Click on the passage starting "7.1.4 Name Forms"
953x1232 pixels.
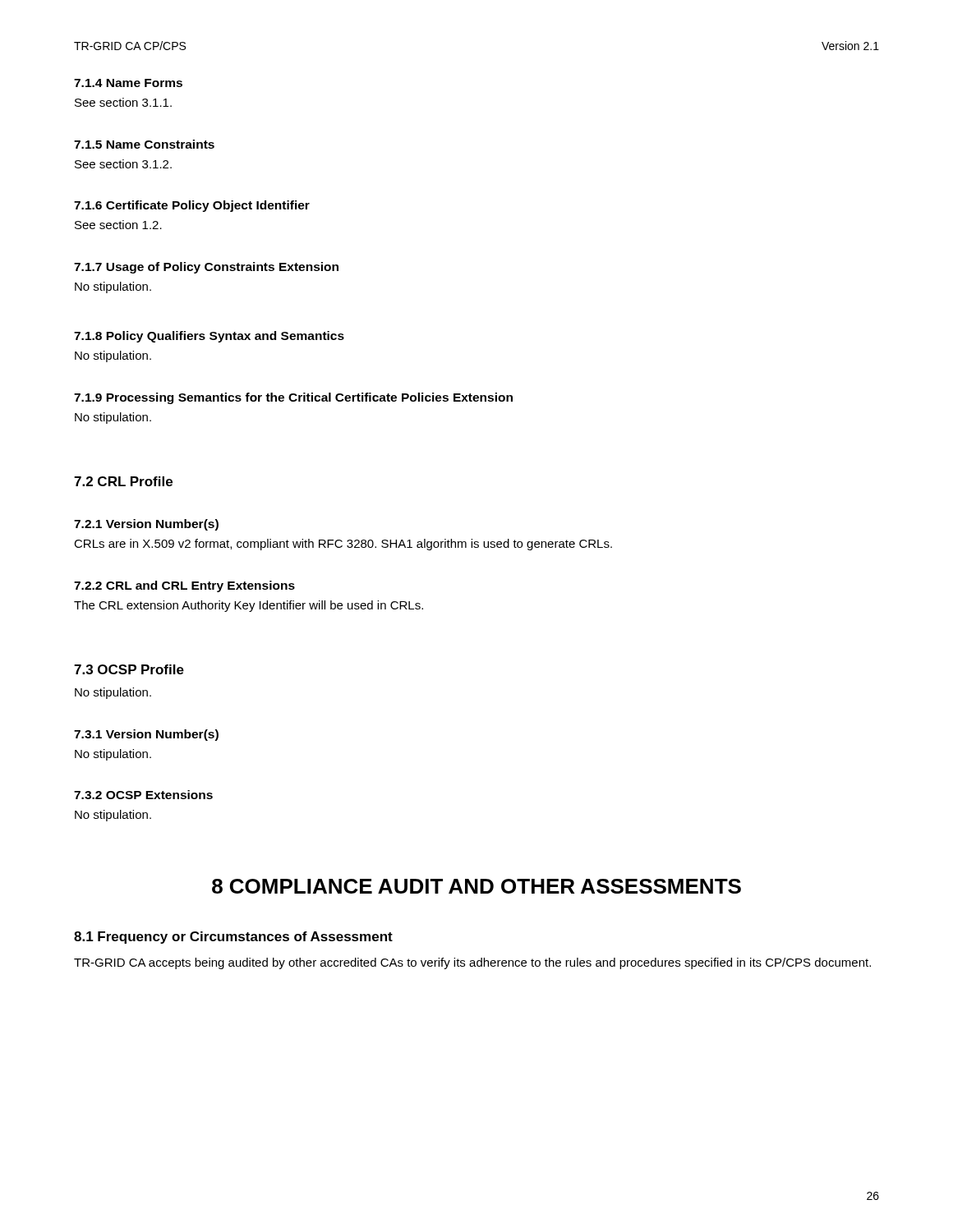tap(128, 83)
